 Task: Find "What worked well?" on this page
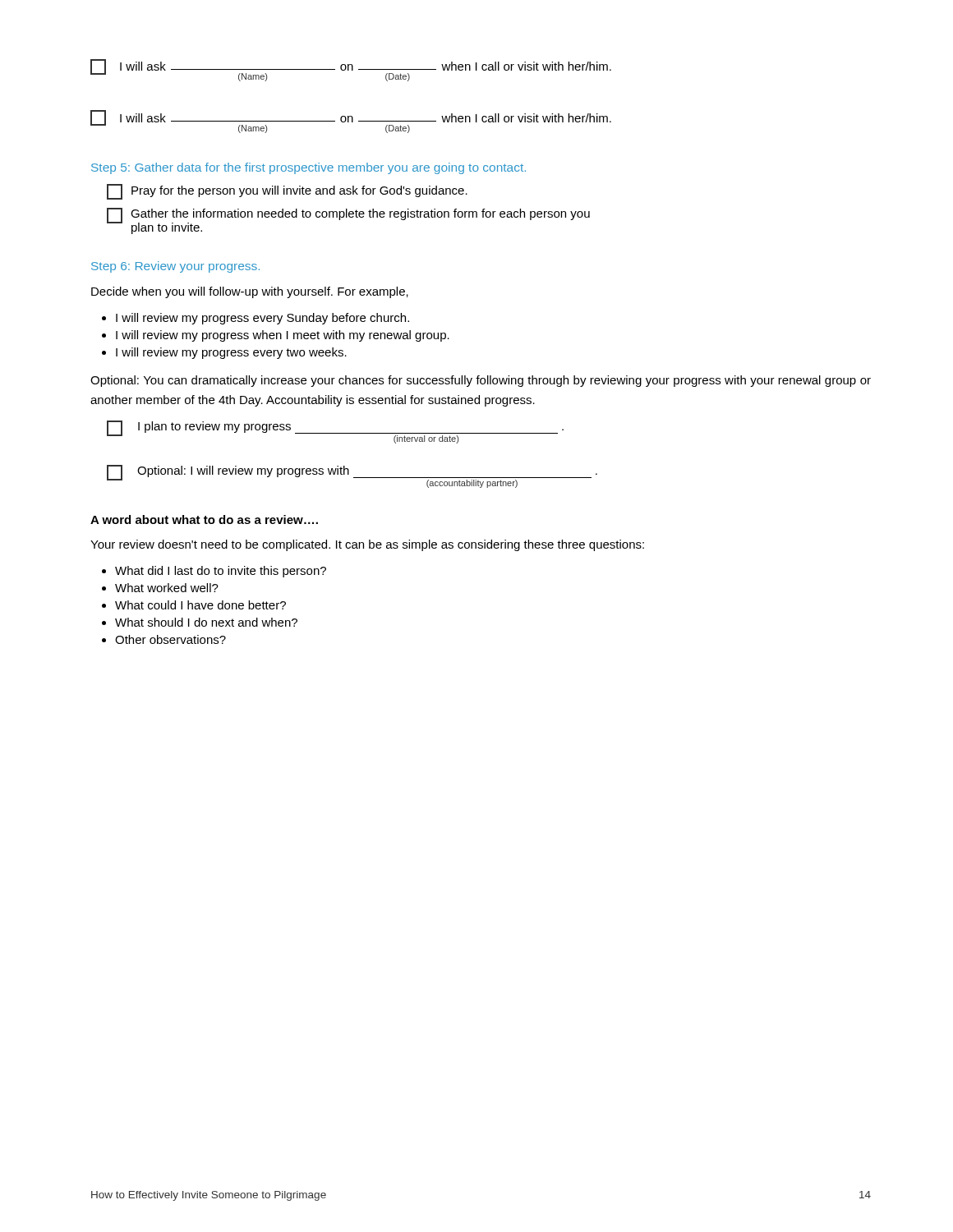(x=167, y=588)
